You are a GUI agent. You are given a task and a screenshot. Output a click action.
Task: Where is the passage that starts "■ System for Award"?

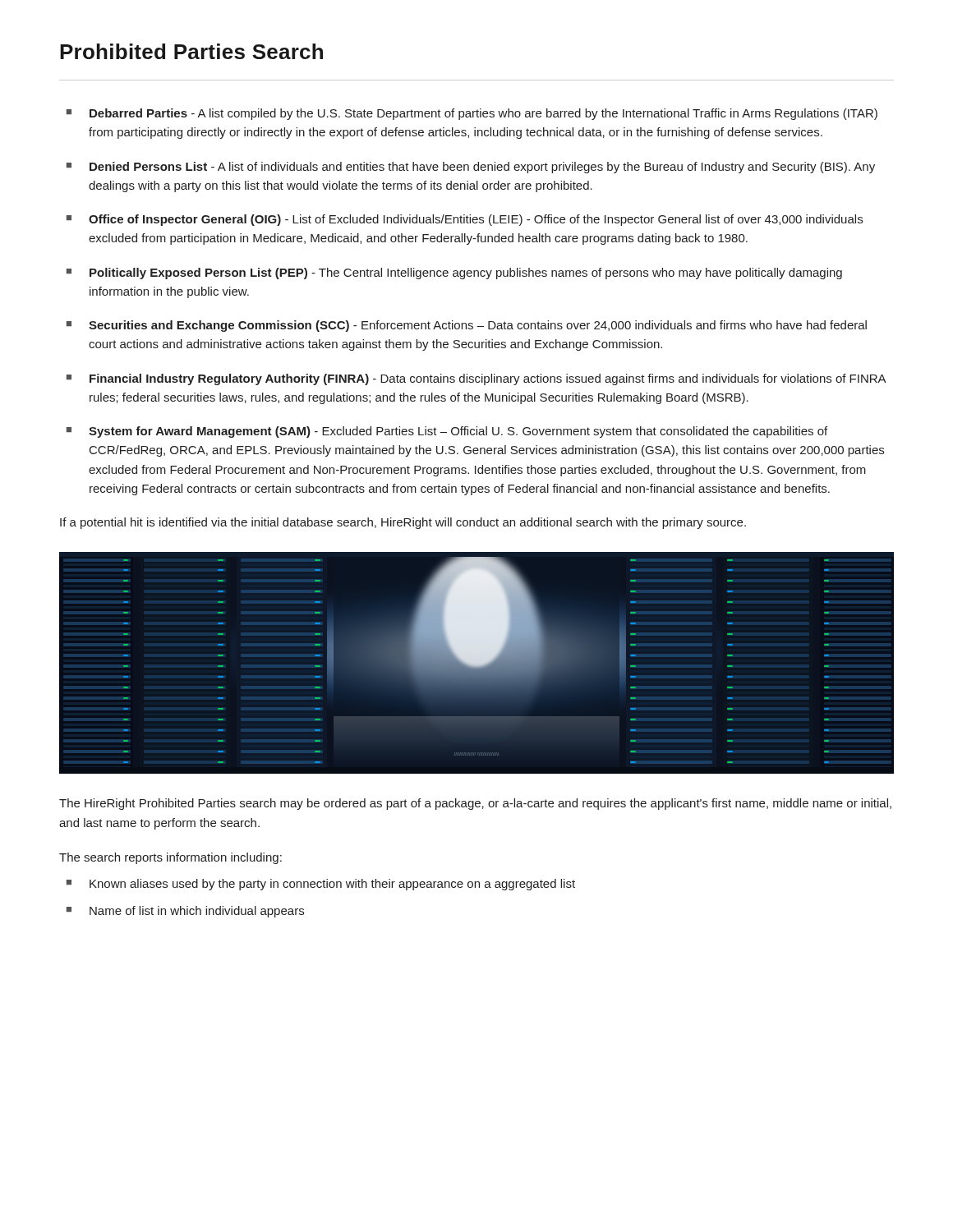tap(480, 460)
